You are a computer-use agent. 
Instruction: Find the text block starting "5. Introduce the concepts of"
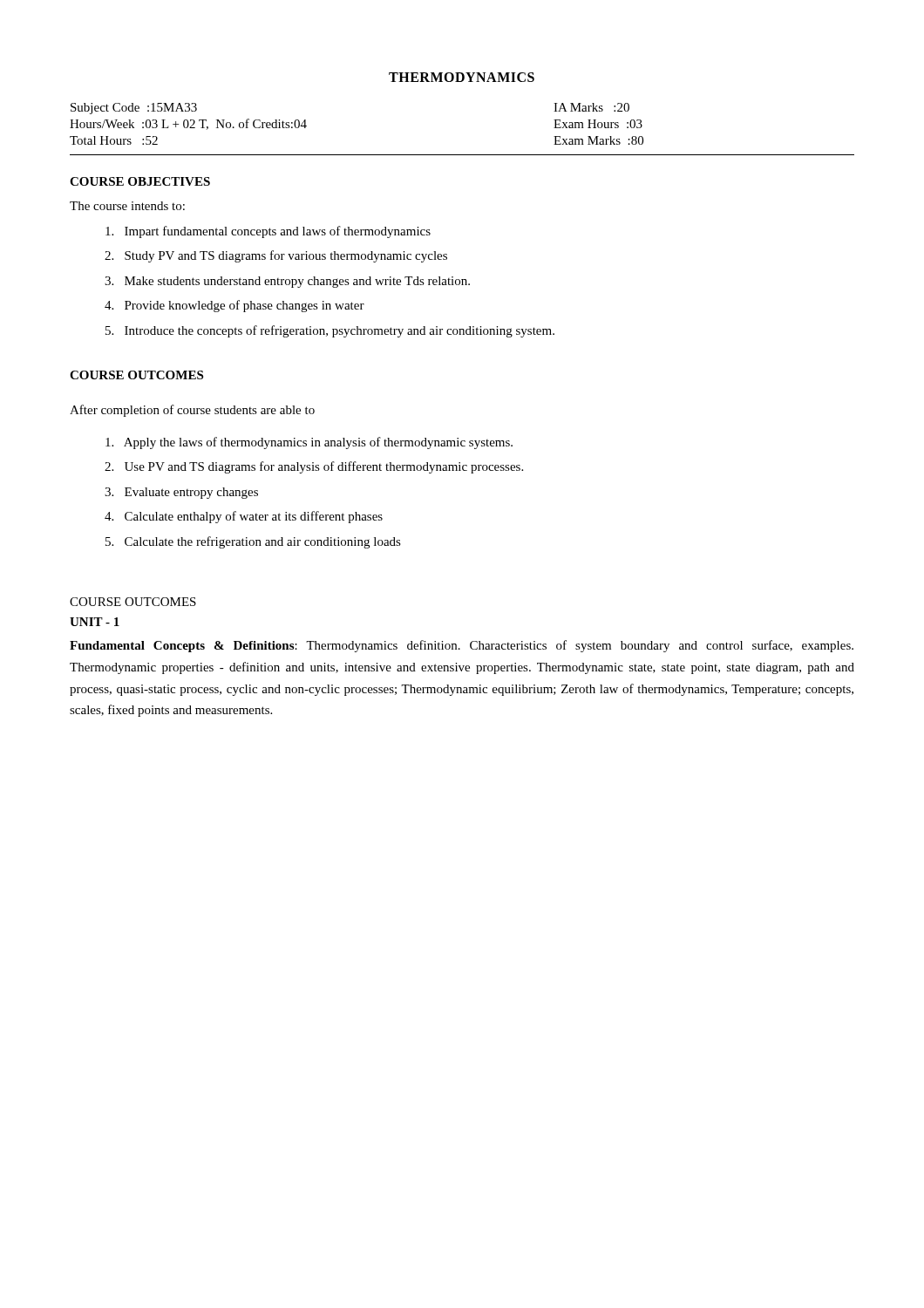(x=330, y=330)
